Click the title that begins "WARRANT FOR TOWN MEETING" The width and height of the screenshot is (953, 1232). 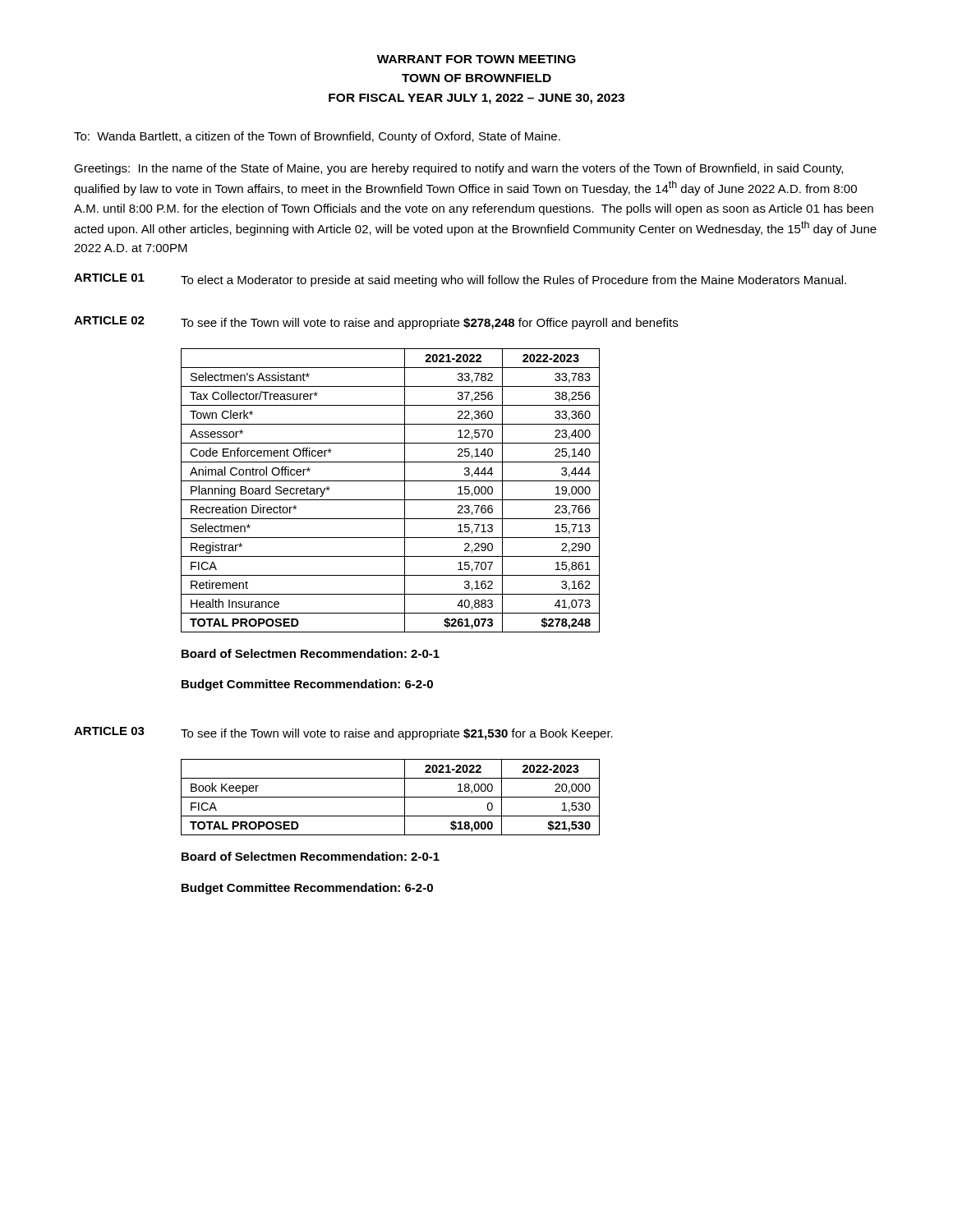(476, 78)
